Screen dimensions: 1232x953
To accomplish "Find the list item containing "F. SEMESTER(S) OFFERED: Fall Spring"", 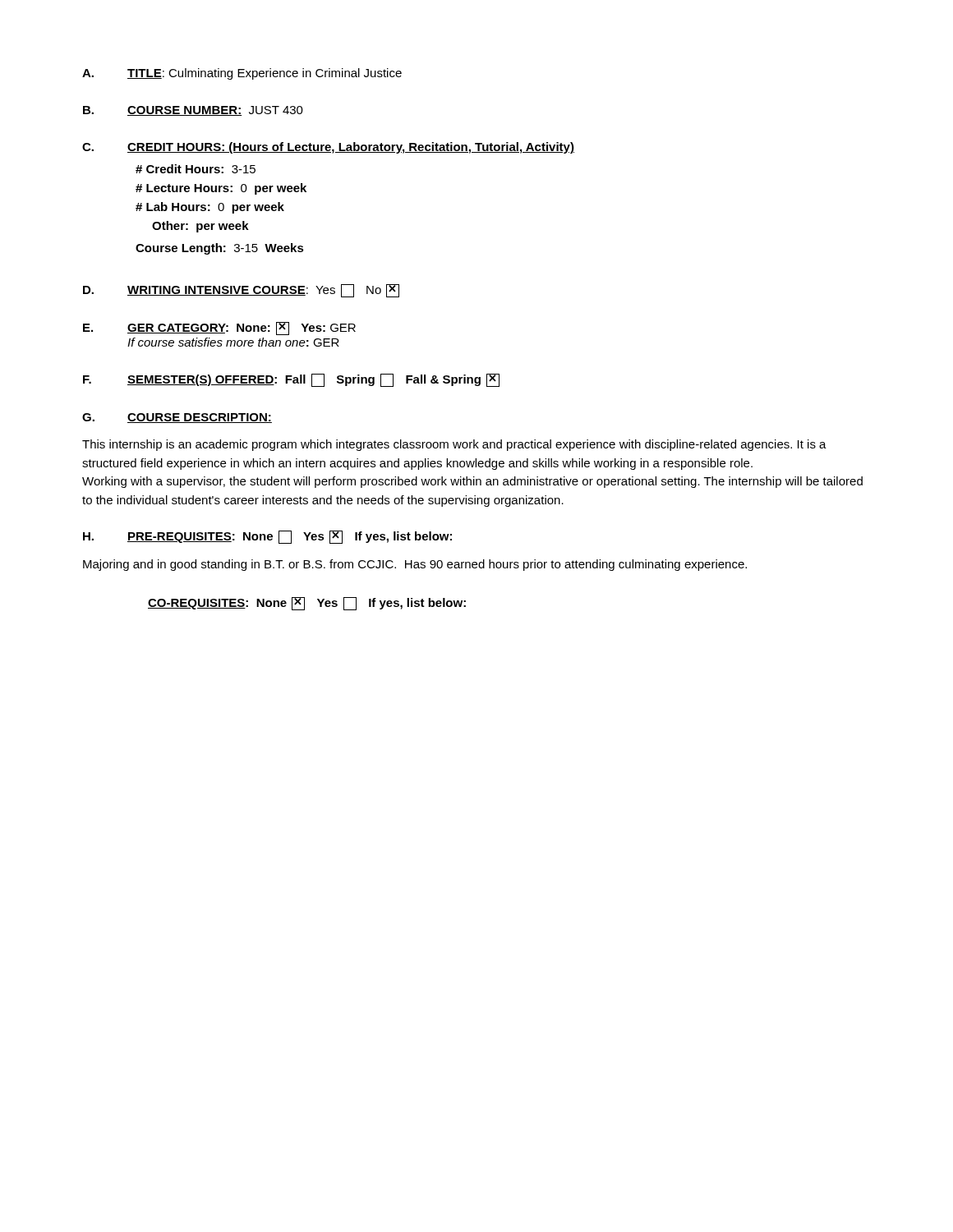I will [476, 380].
